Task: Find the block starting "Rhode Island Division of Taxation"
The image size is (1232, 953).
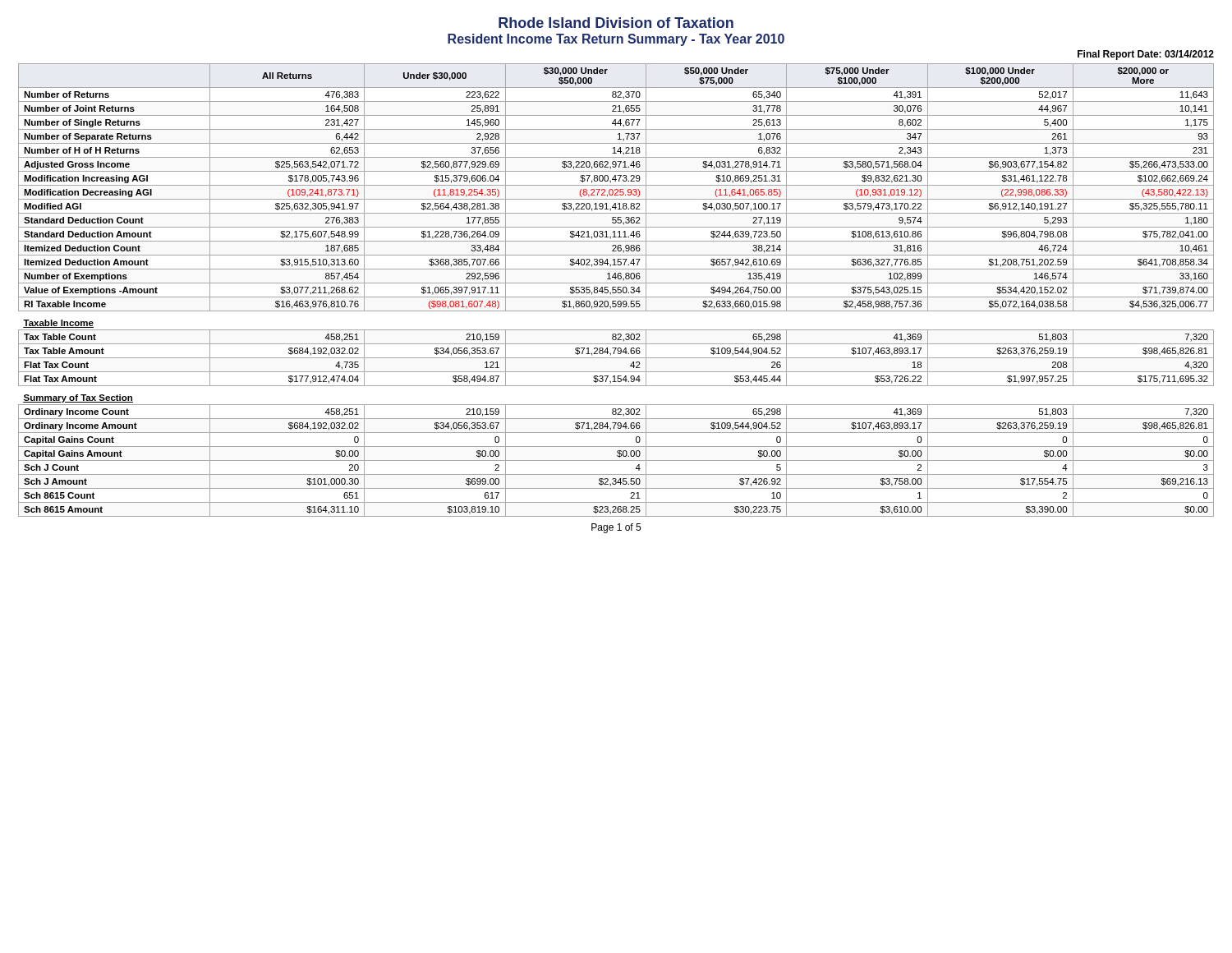Action: click(x=616, y=31)
